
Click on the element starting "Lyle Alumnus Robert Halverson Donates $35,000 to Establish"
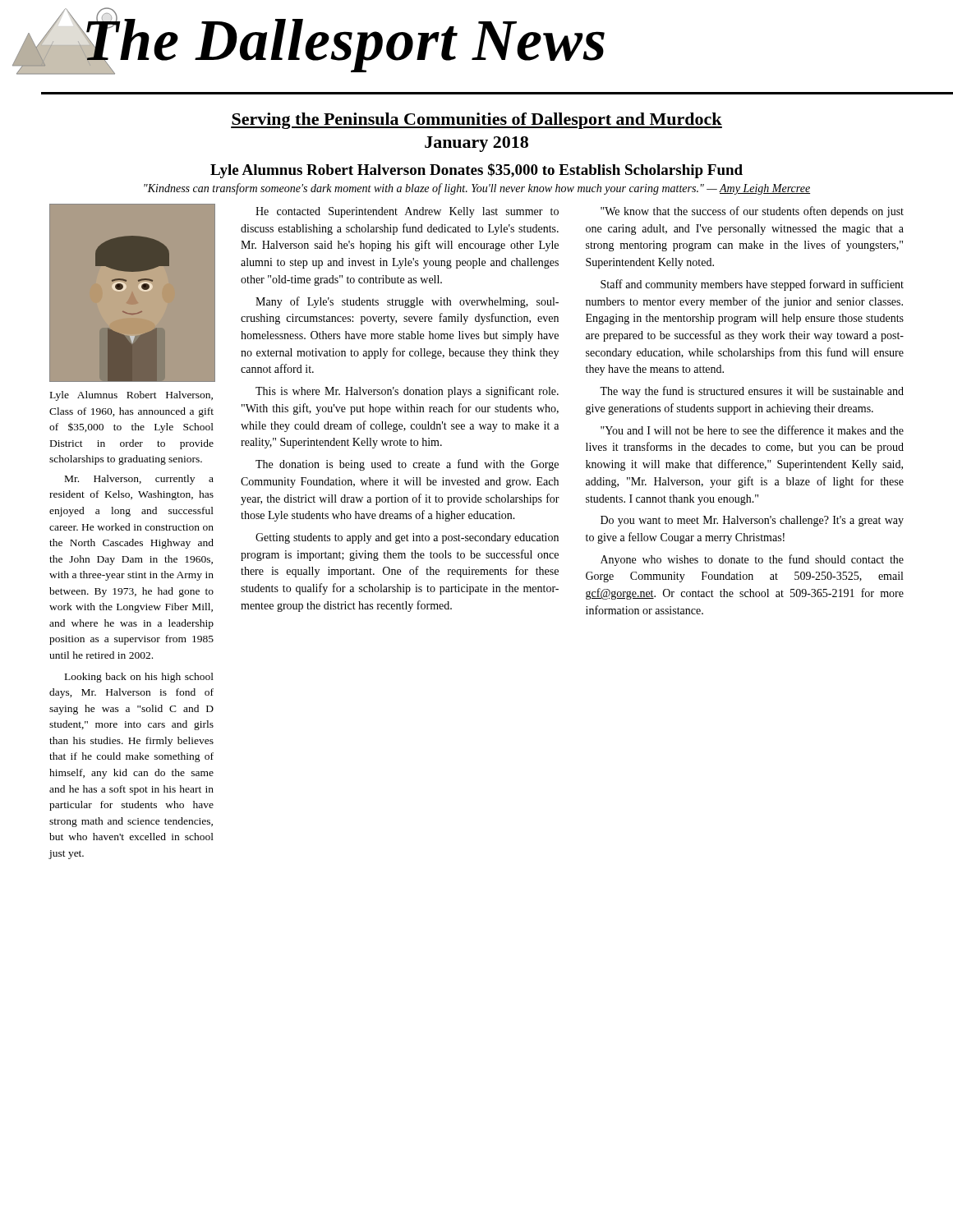(476, 170)
